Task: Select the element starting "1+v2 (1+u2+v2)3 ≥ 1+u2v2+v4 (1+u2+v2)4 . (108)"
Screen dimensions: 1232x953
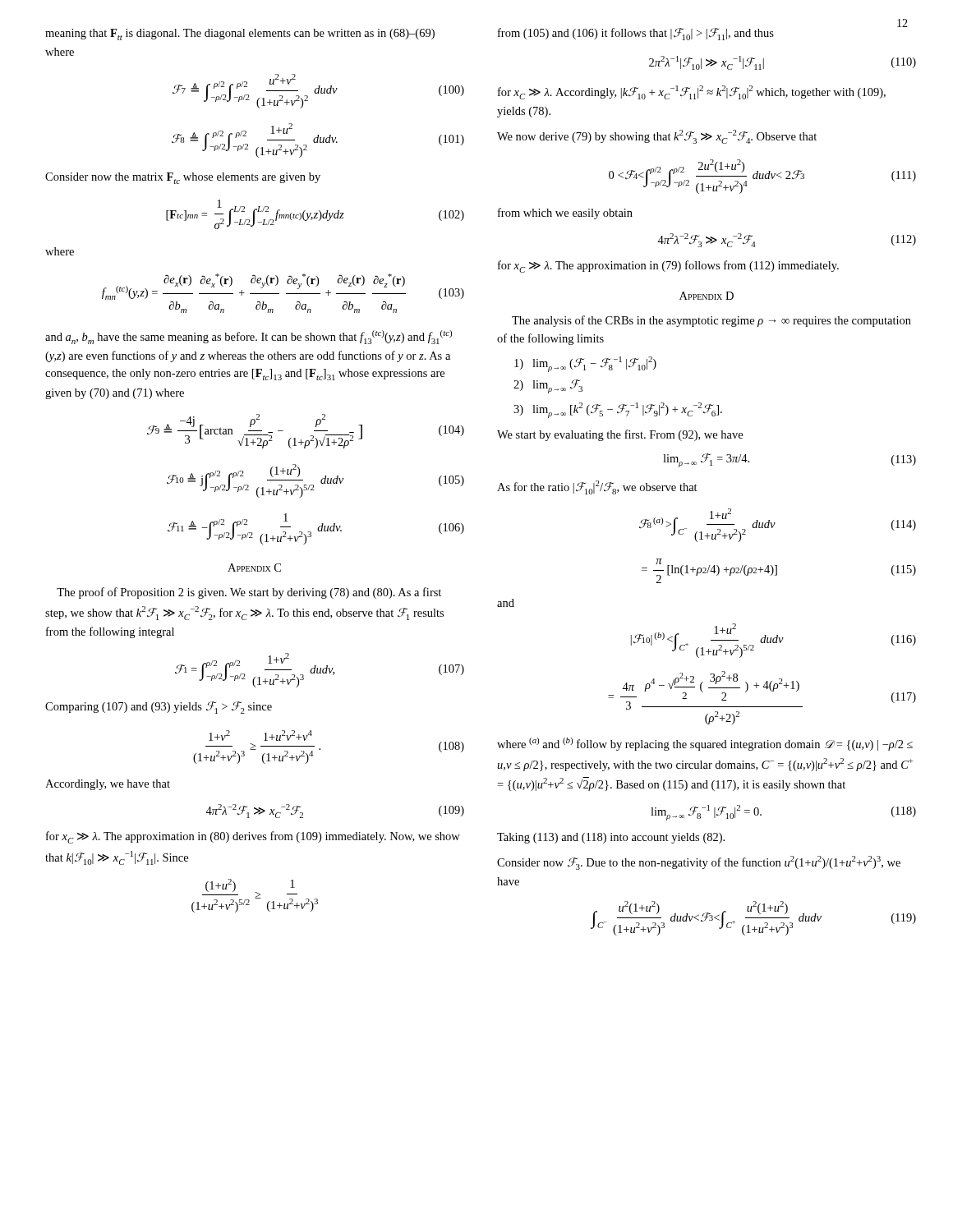Action: point(255,746)
